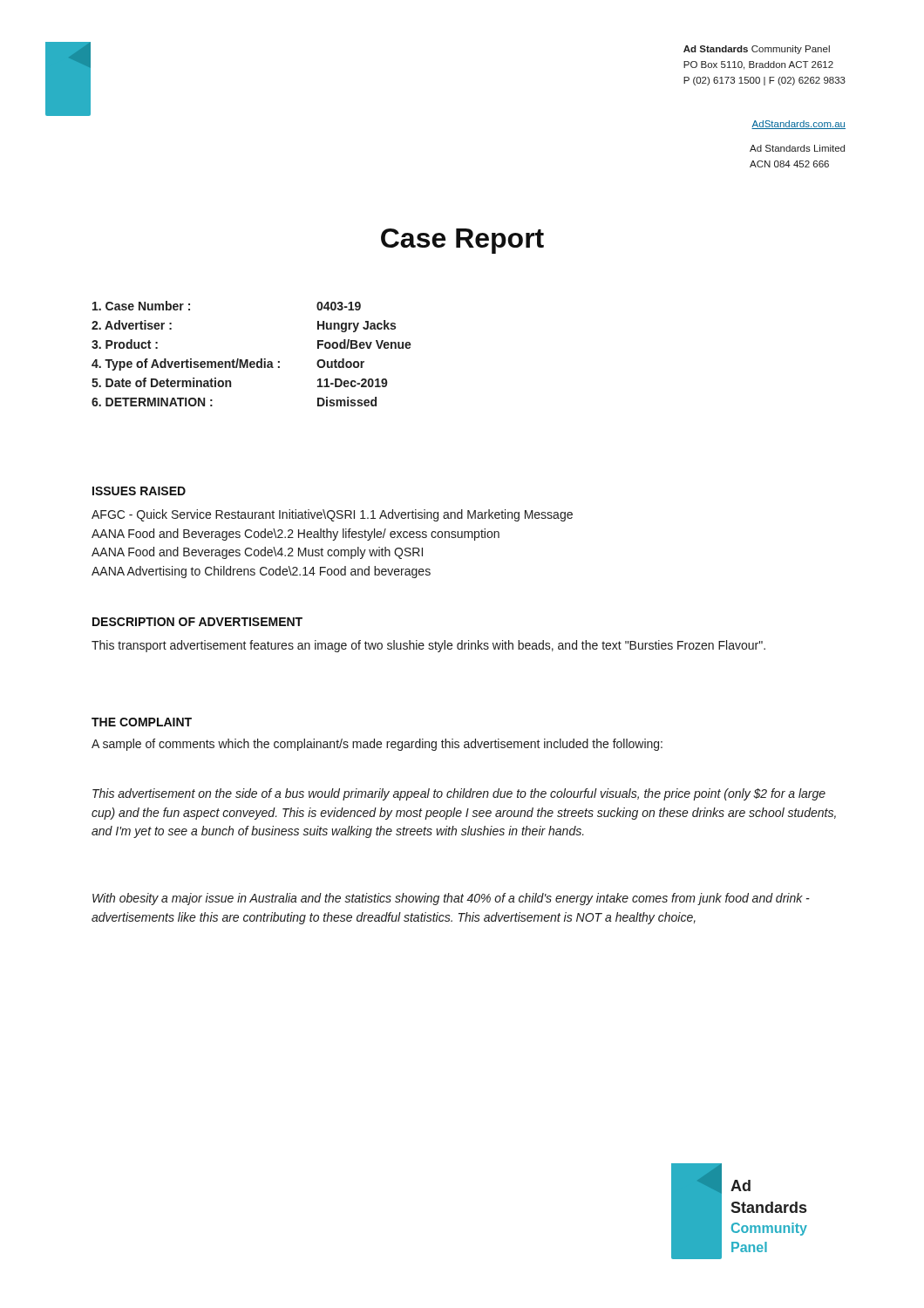Find the text block starting "This transport advertisement features an image of"

[x=469, y=646]
